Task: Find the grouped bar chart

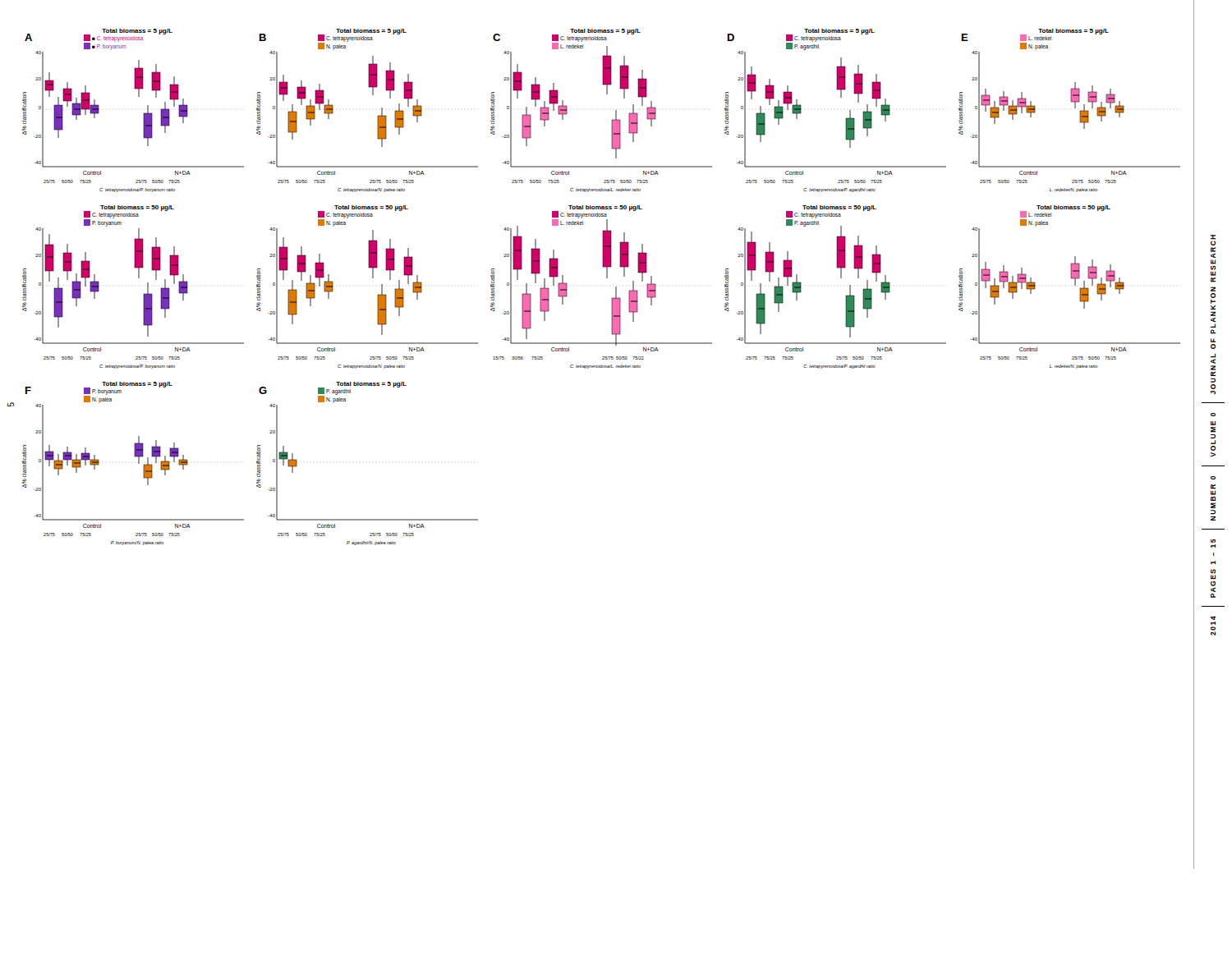Action: pos(605,421)
